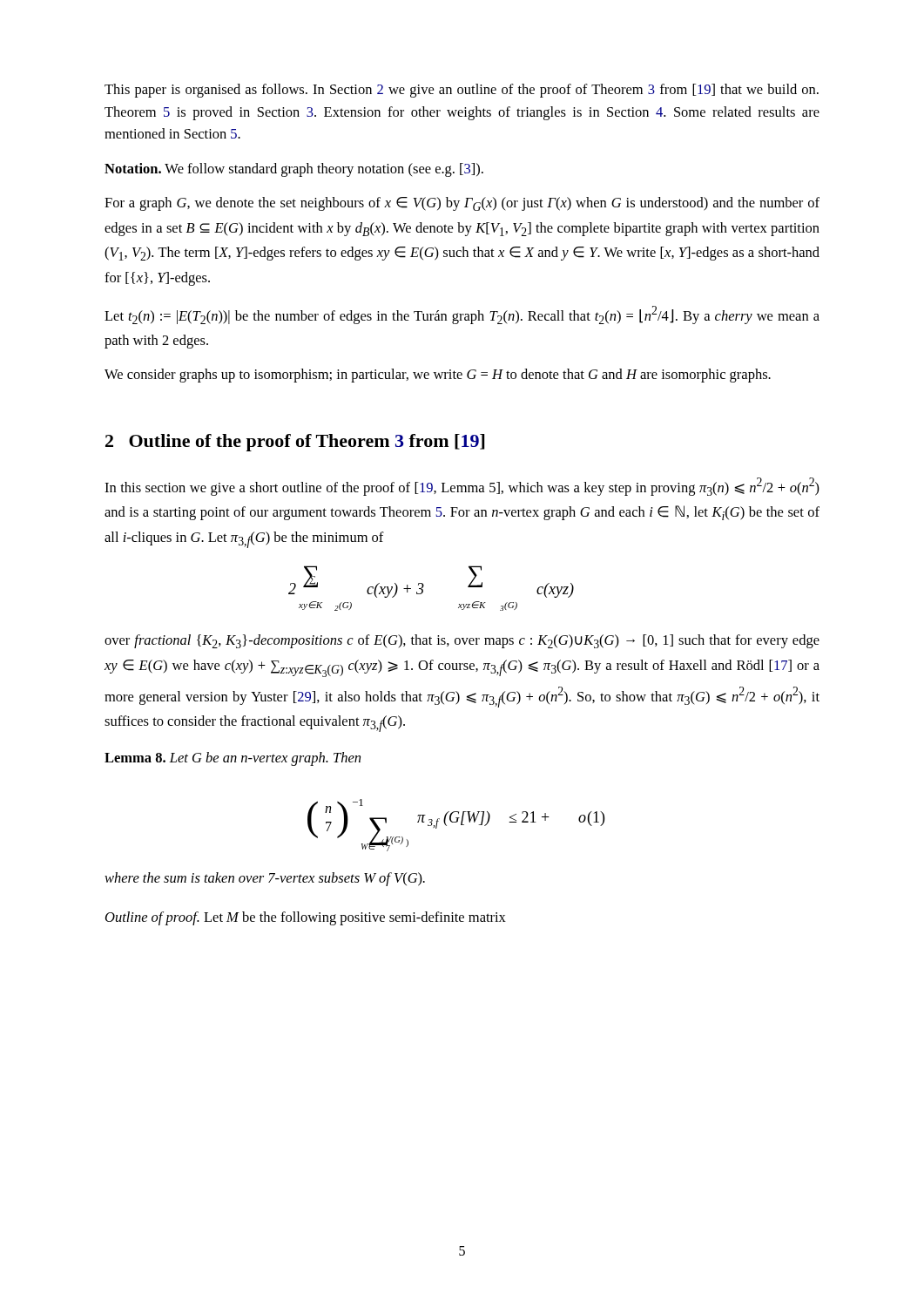Locate the section header that reads "2 Outline of the proof"

pyautogui.click(x=295, y=440)
